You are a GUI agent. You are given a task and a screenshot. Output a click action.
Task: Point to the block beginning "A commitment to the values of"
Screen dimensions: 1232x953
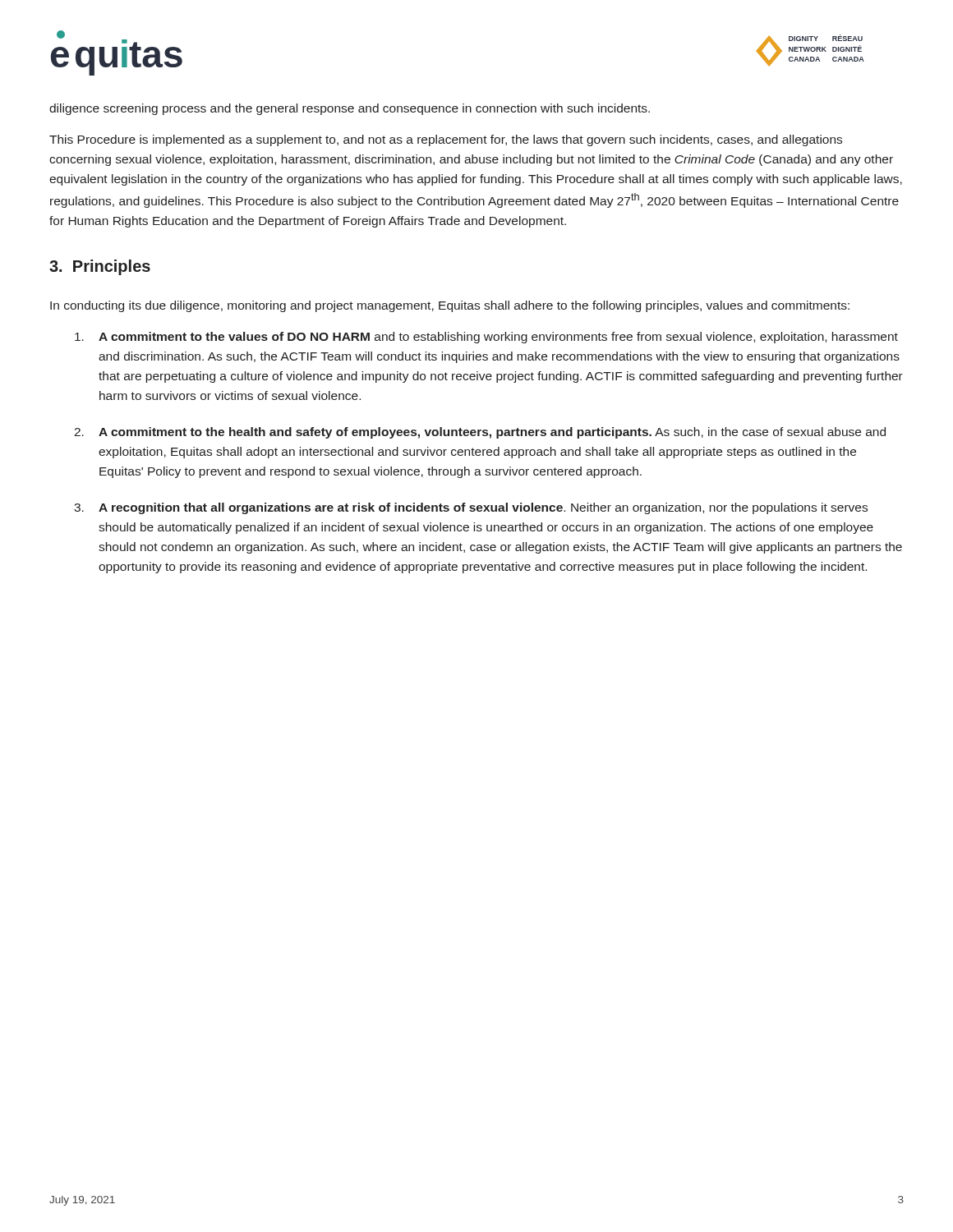(x=489, y=367)
